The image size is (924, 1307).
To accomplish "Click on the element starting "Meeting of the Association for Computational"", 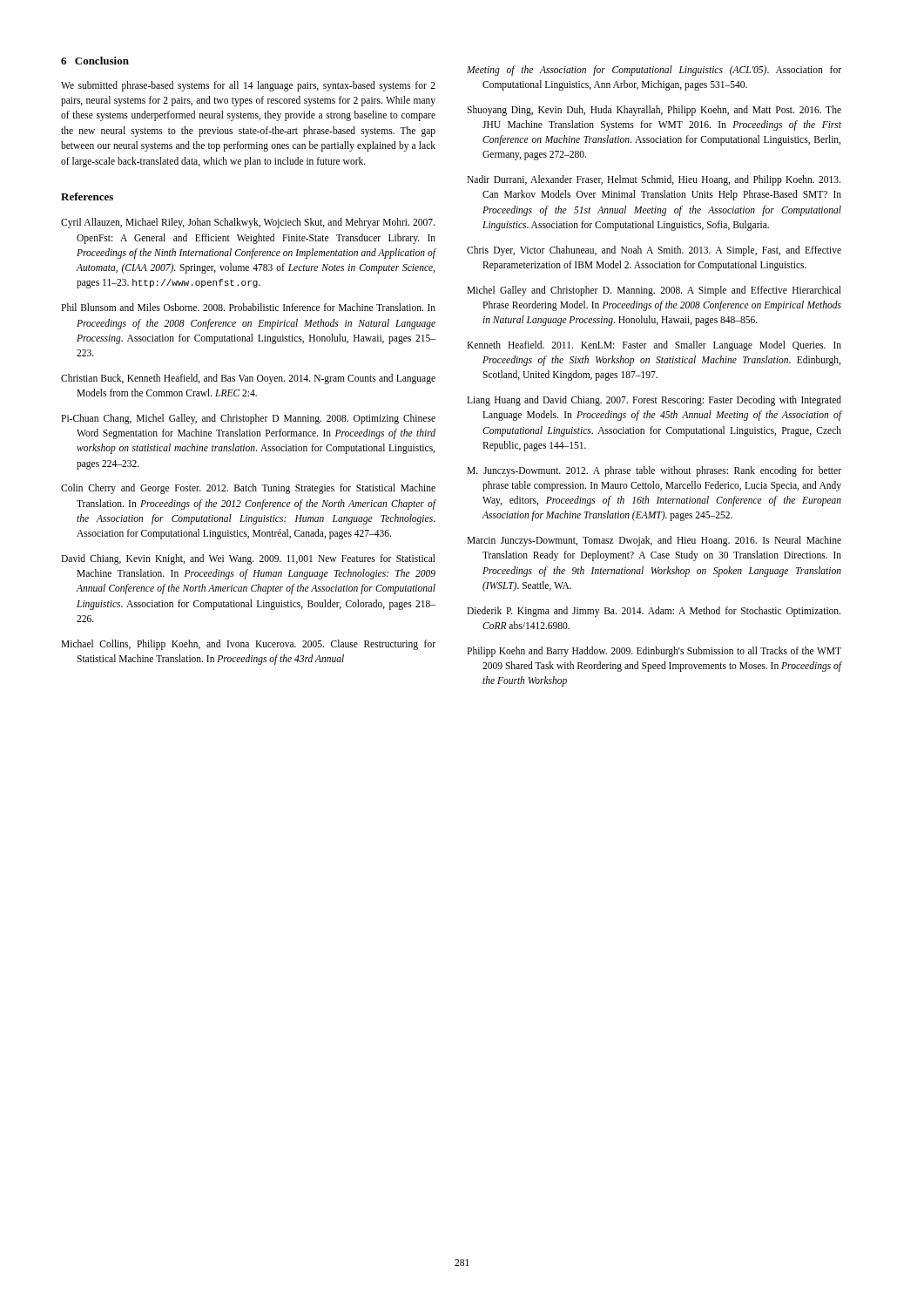I will coord(654,77).
